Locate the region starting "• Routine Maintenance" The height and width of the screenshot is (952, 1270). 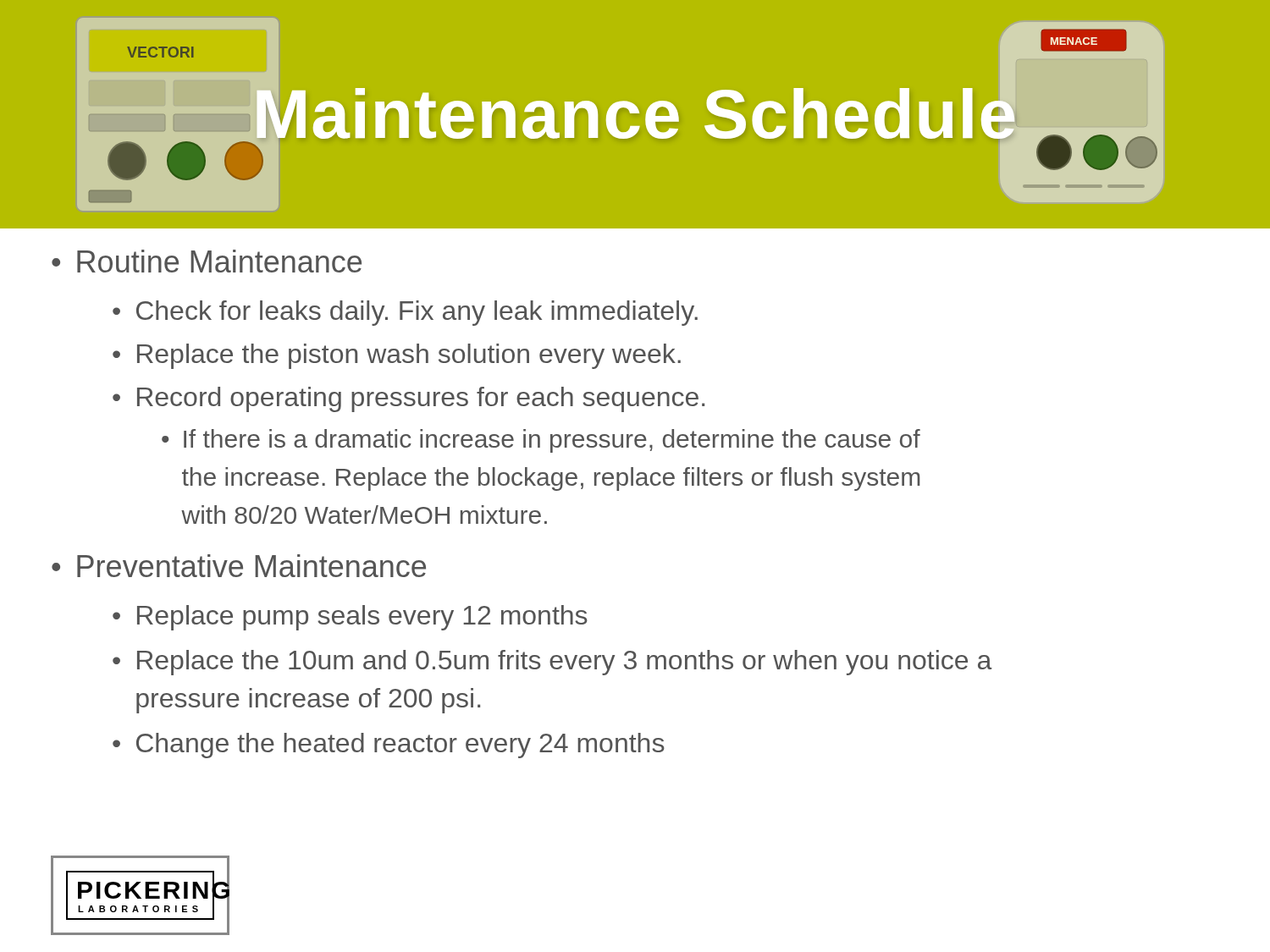(x=207, y=262)
